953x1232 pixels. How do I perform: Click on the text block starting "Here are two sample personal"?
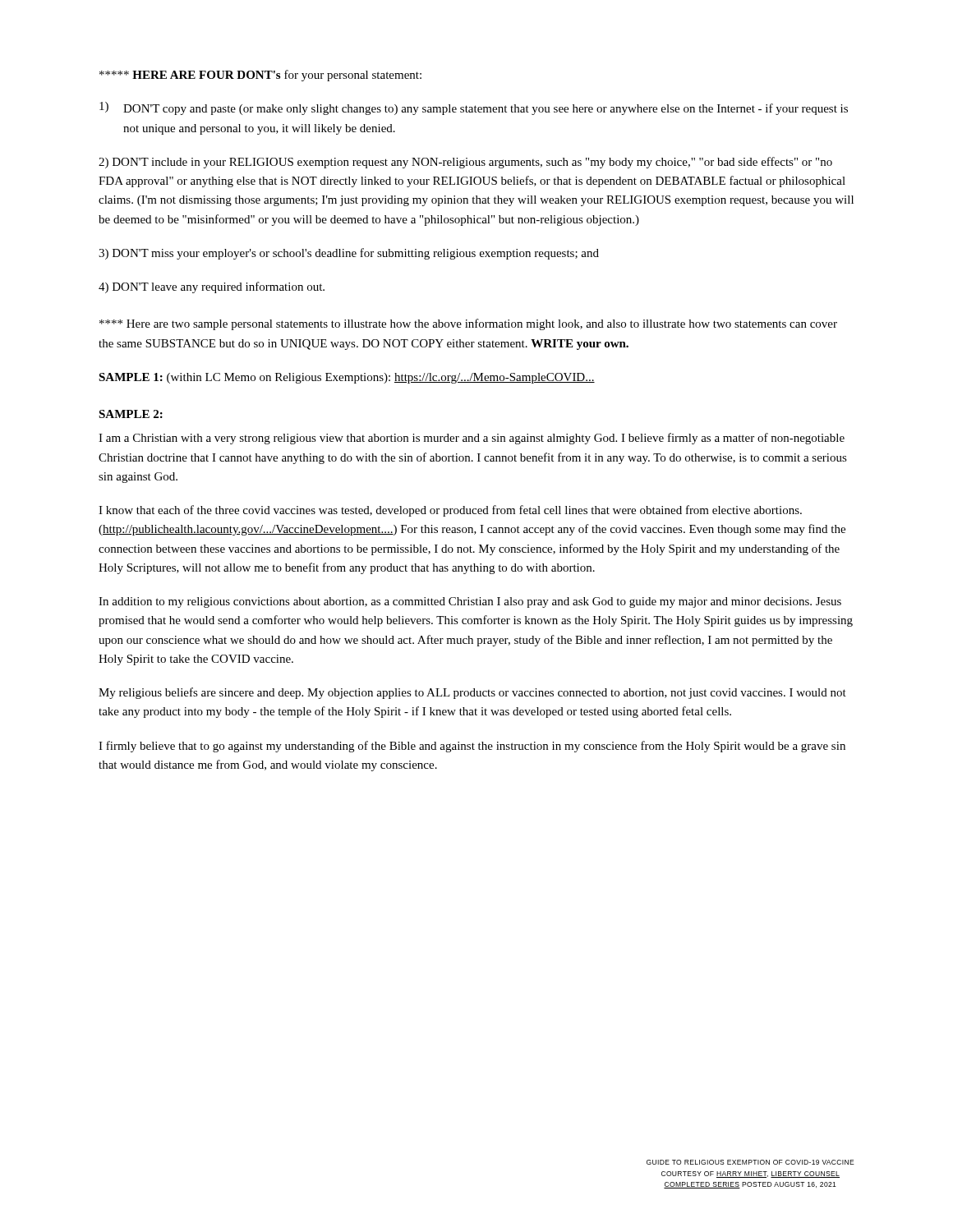[468, 333]
